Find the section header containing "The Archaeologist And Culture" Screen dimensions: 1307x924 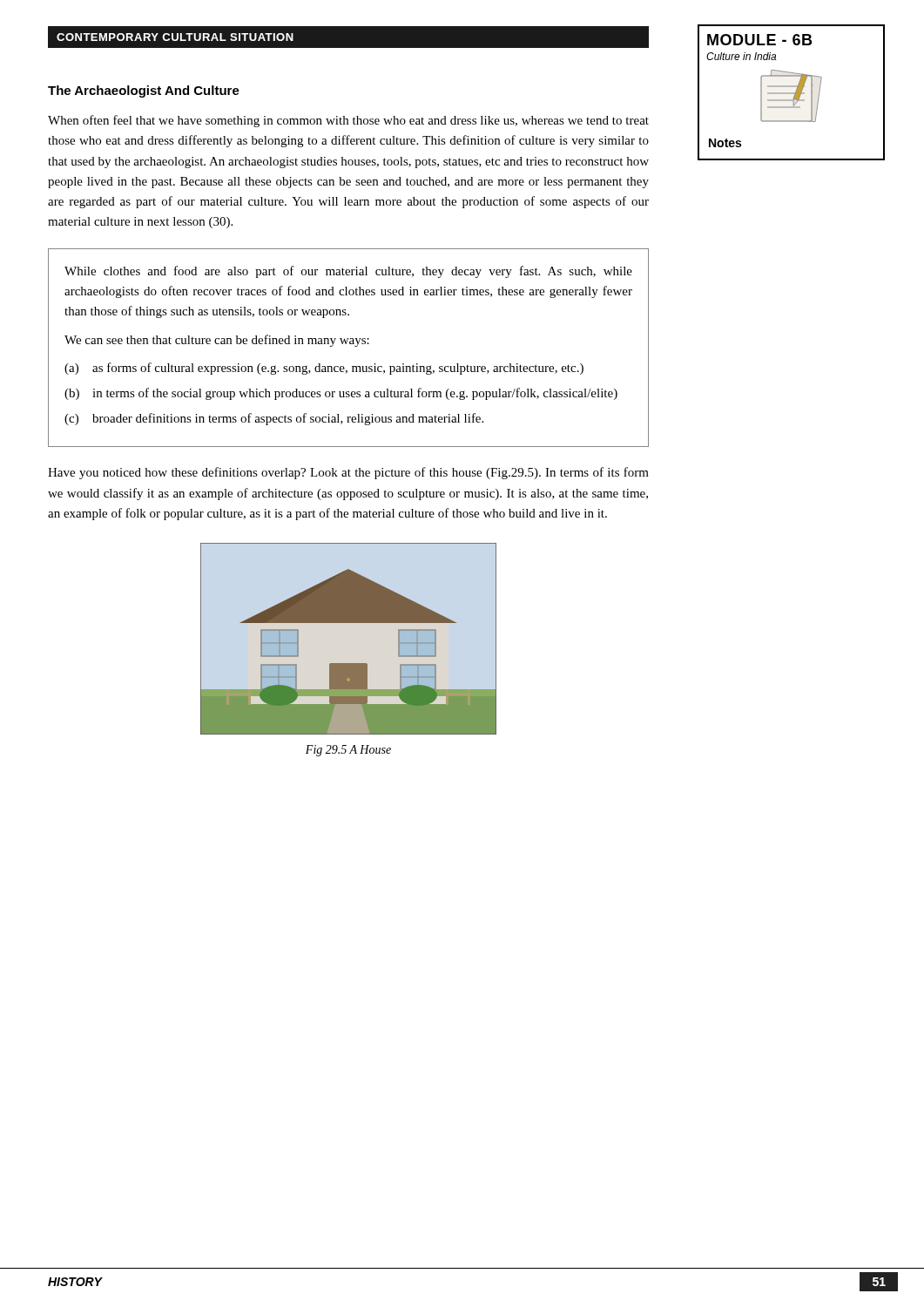144,91
